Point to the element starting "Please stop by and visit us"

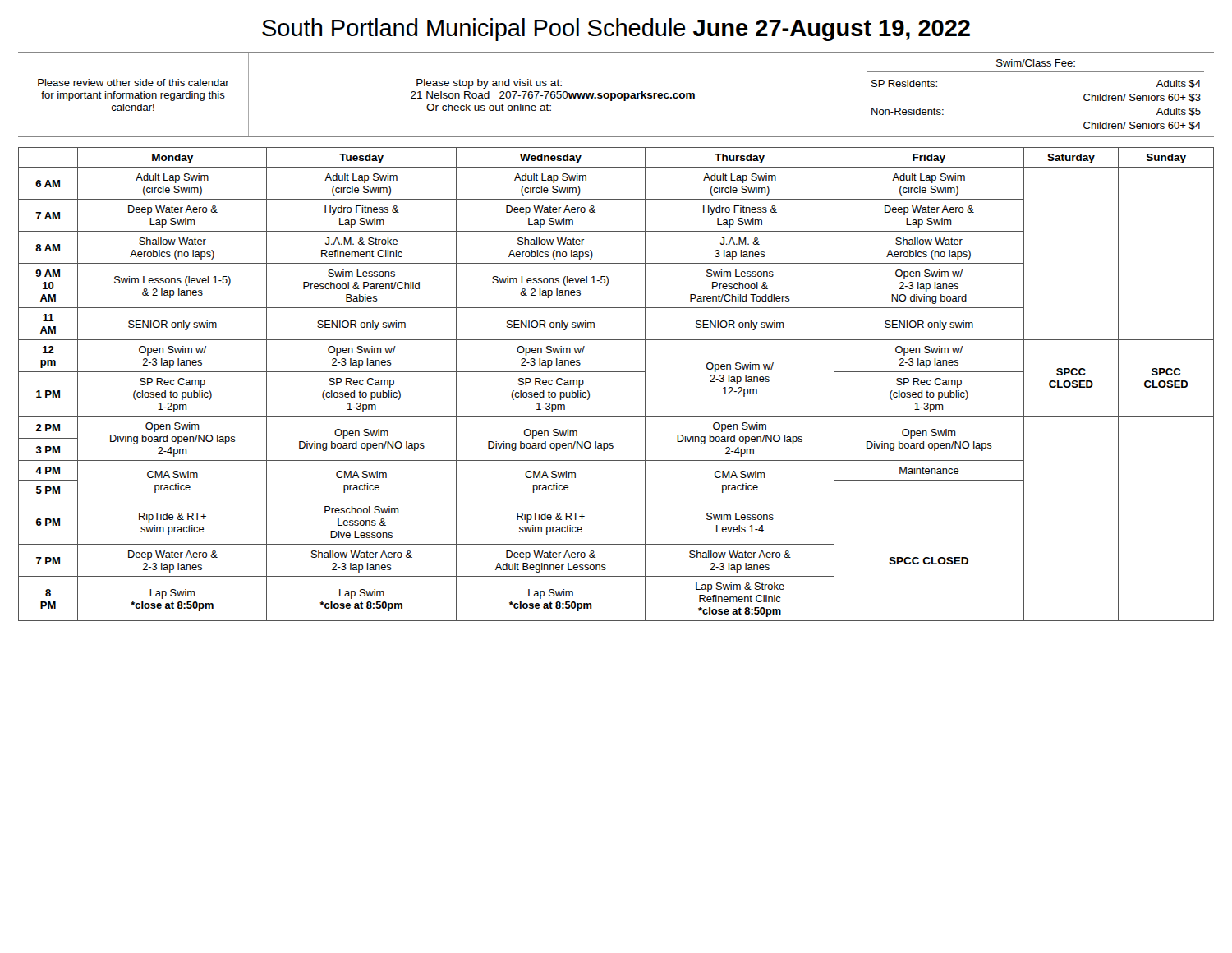coord(553,94)
